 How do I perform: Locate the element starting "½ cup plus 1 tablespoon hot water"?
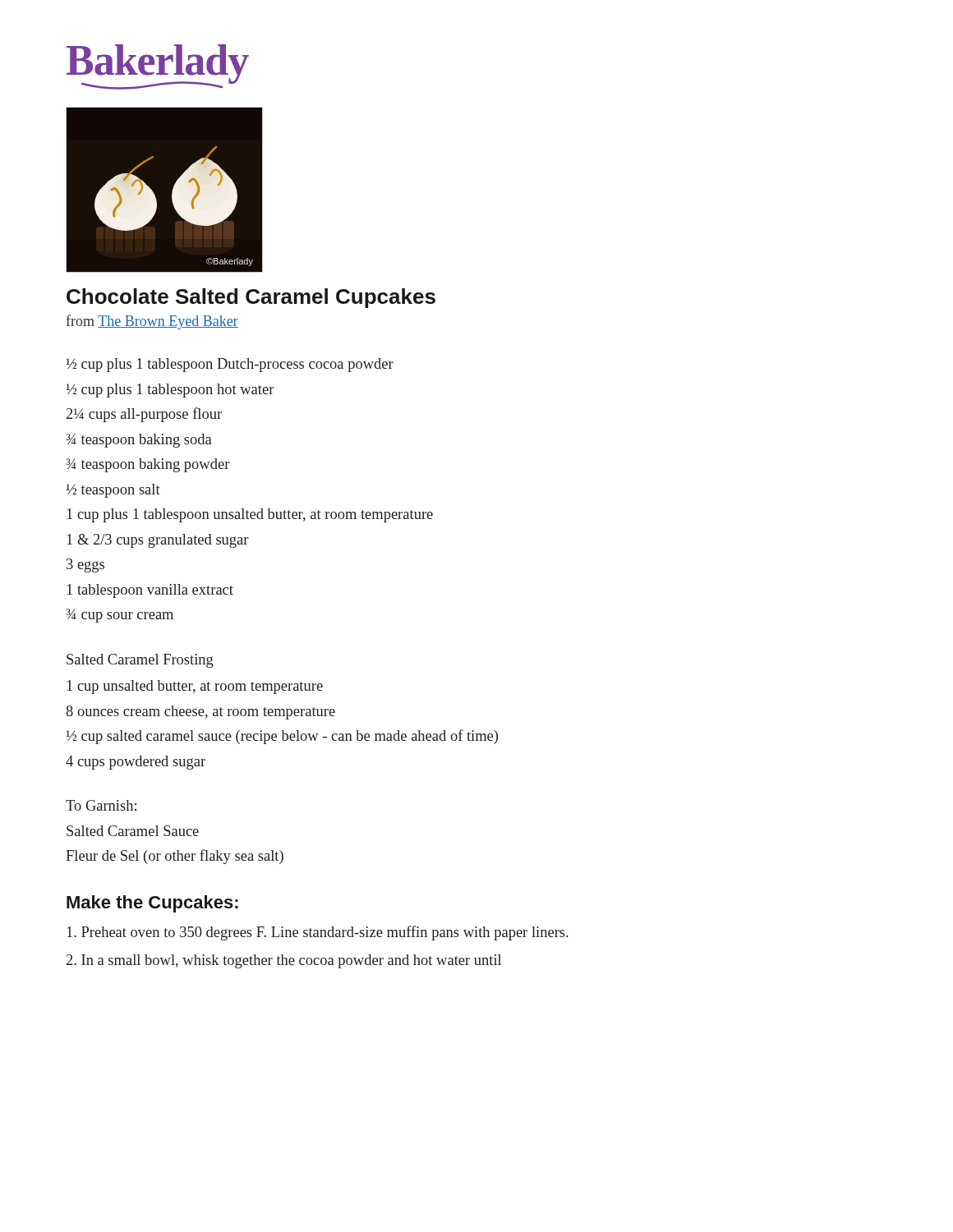tap(170, 389)
